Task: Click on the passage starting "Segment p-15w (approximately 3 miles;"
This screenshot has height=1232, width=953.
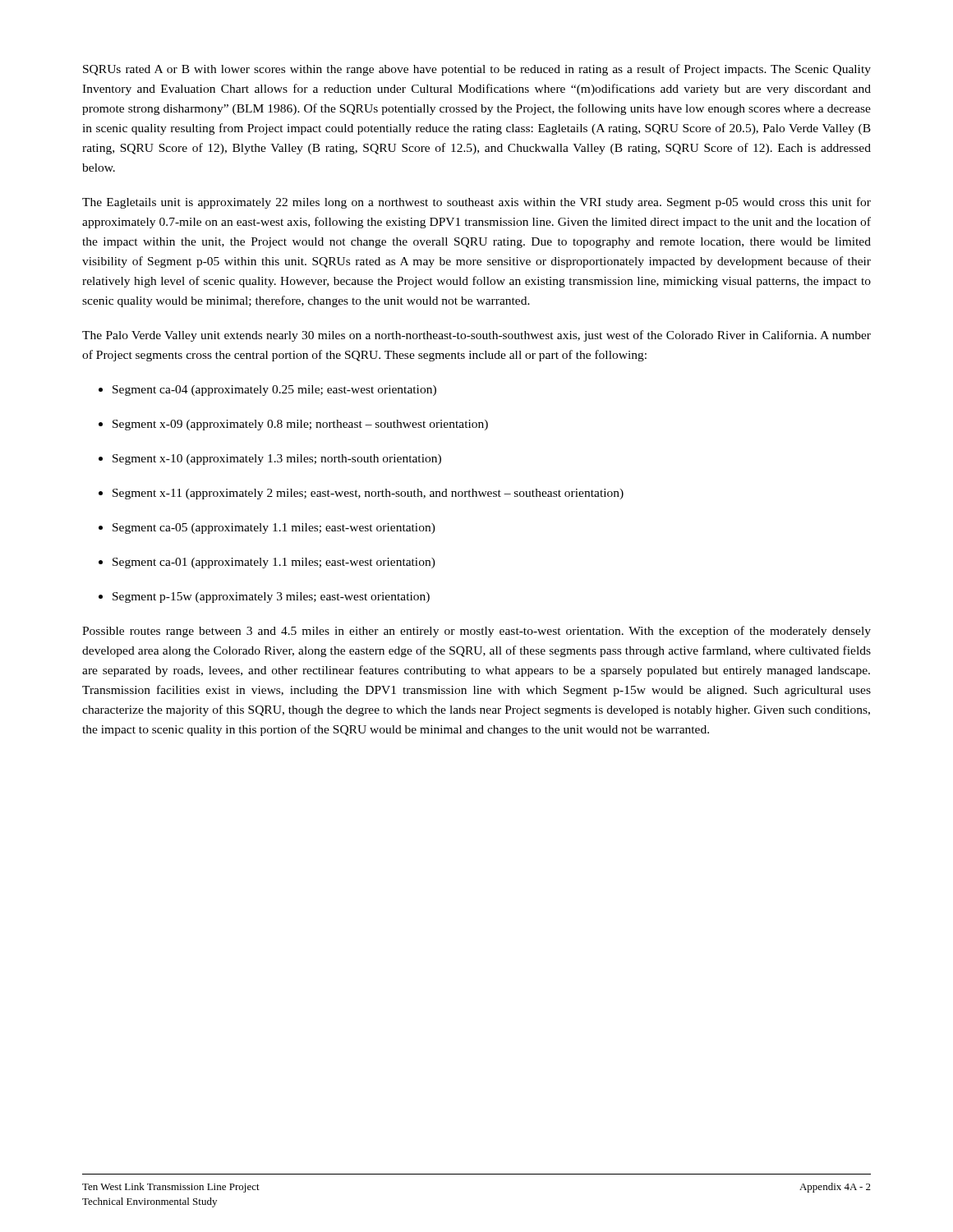Action: 264,598
